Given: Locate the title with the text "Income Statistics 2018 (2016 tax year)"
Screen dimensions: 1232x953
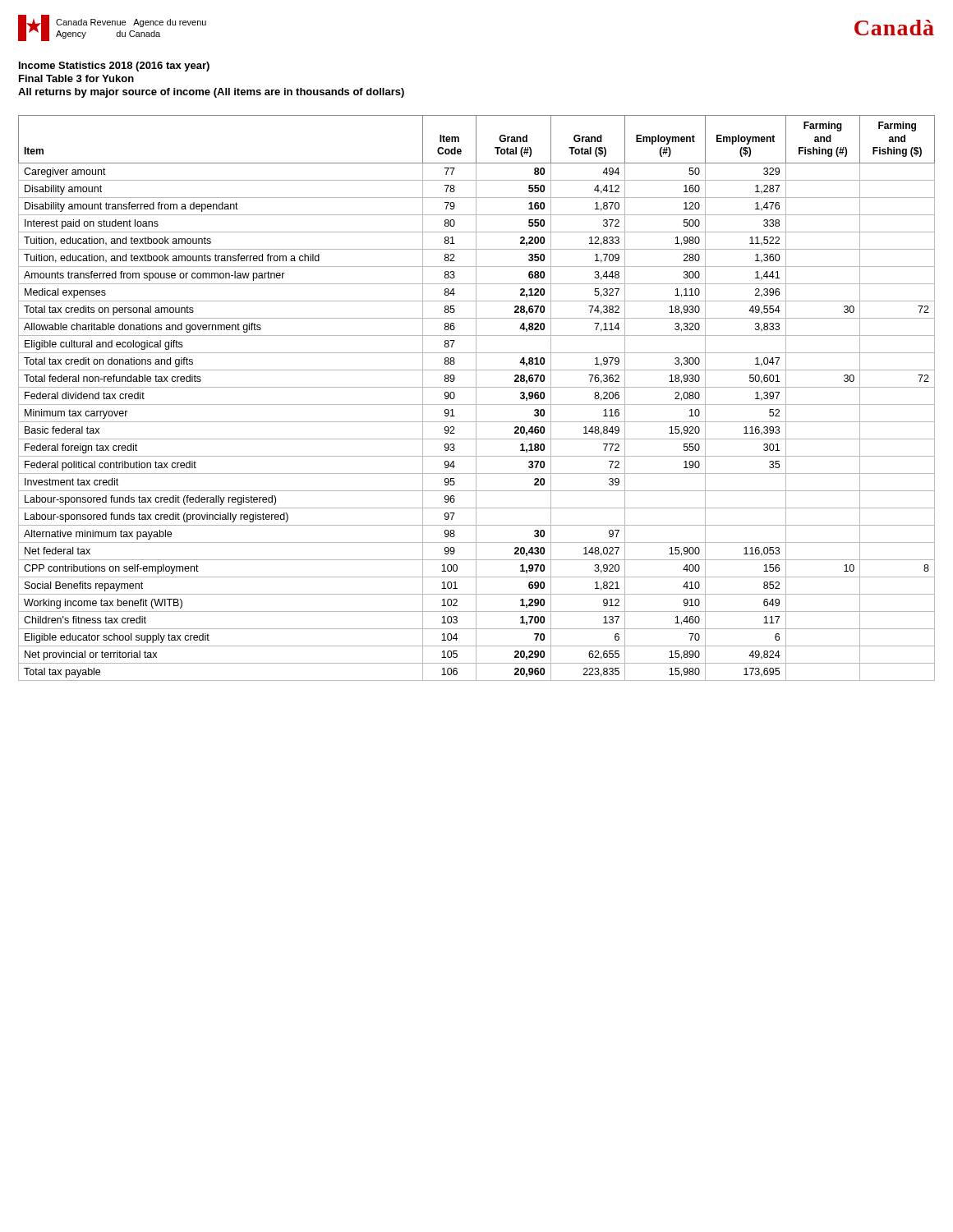Looking at the screenshot, I should (x=114, y=65).
